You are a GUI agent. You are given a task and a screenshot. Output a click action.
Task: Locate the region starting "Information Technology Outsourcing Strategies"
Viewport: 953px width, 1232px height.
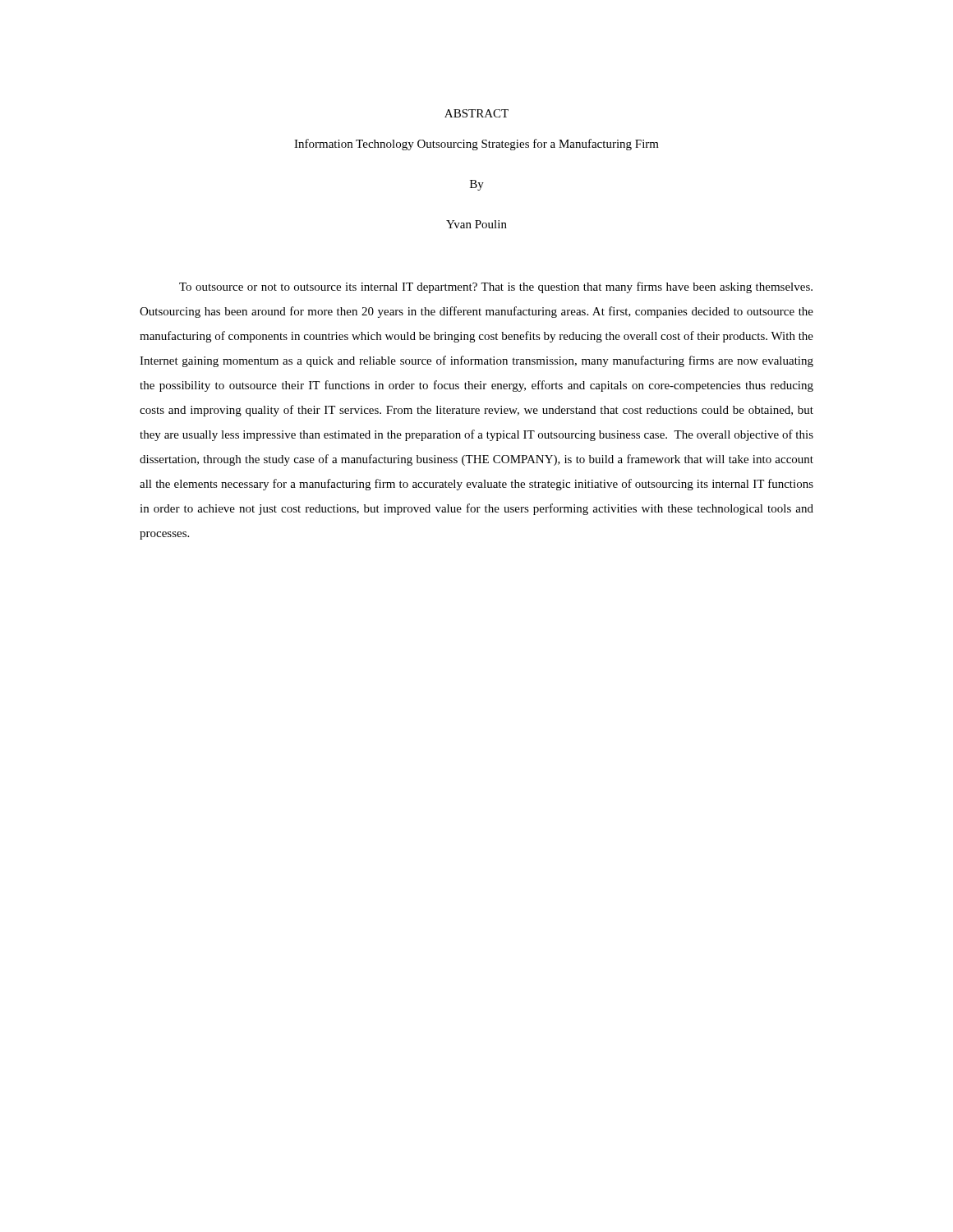pos(476,144)
